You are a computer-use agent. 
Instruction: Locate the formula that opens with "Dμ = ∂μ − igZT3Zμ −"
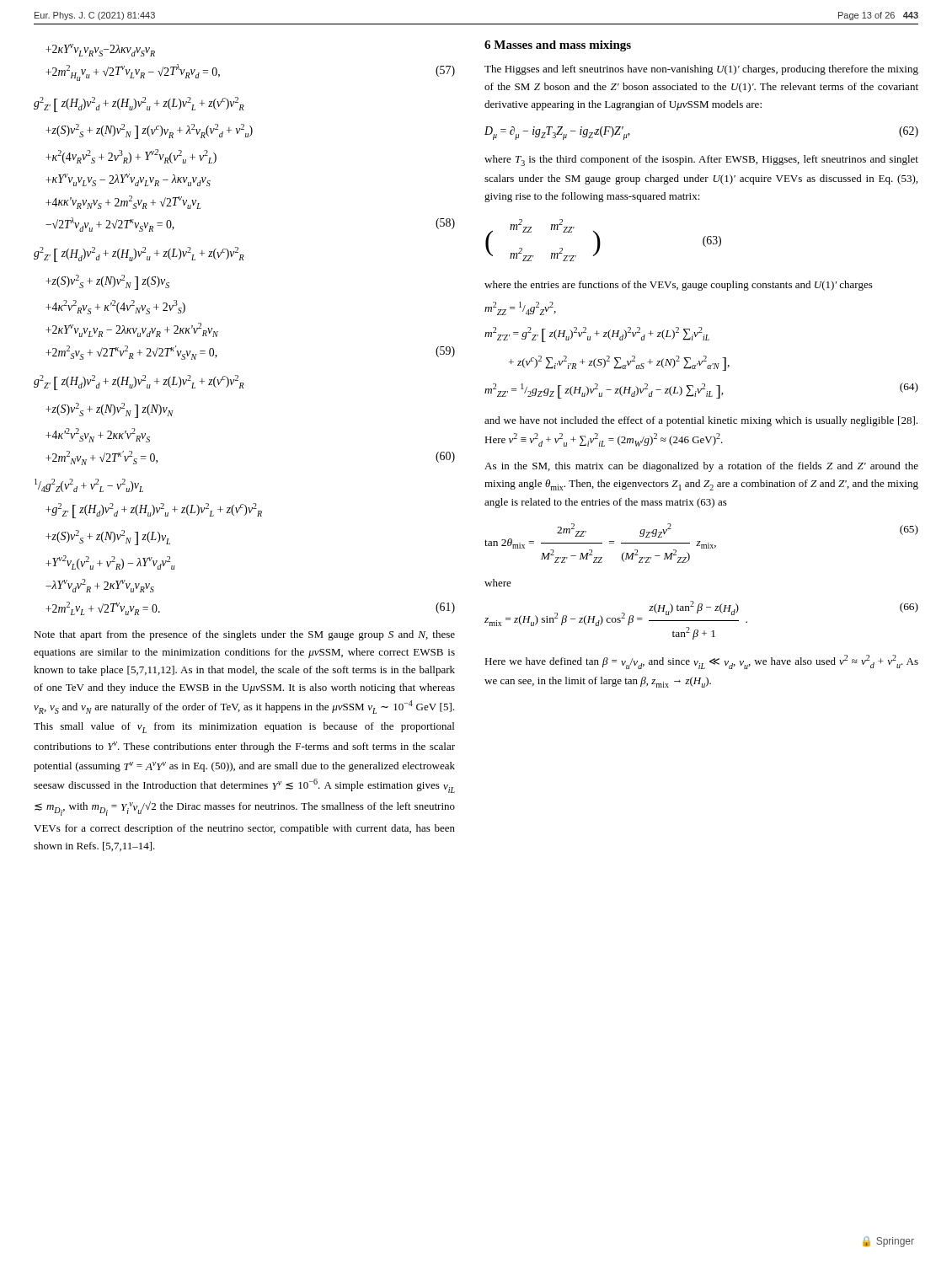click(x=549, y=133)
